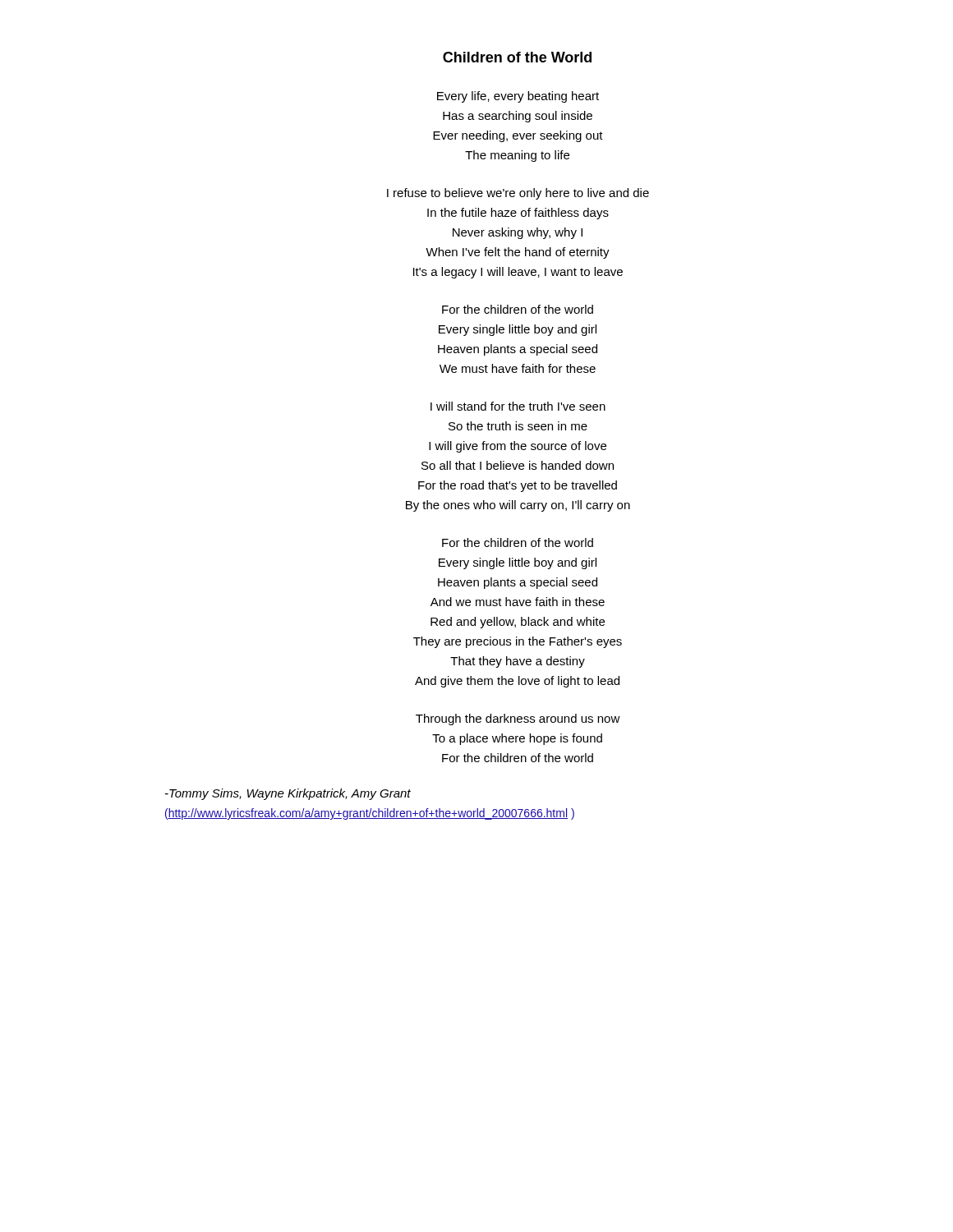The image size is (953, 1232).
Task: Navigate to the passage starting "Tommy Sims, Wayne Kirkpatrick, Amy Grant"
Action: point(287,793)
